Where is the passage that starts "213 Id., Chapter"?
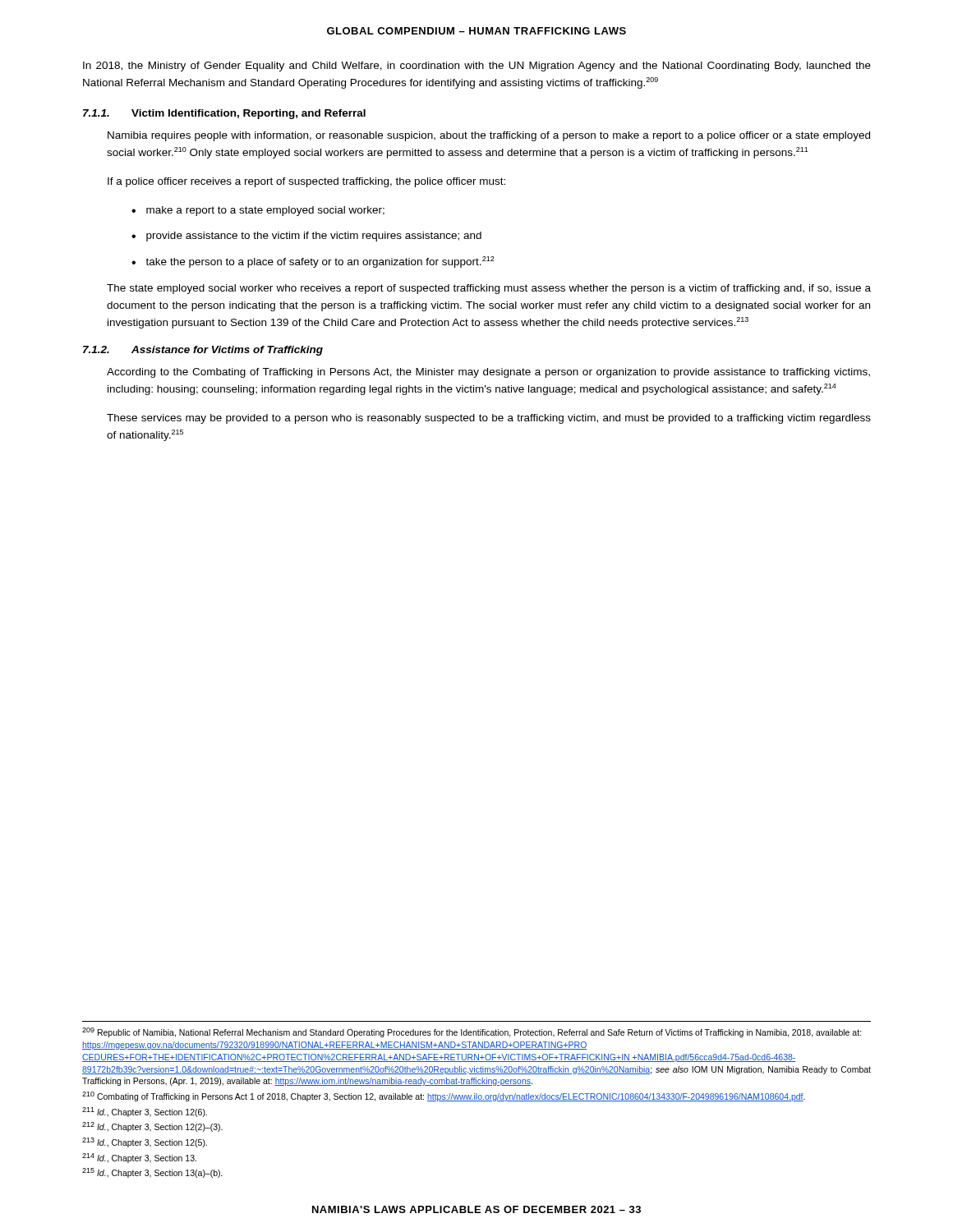The image size is (953, 1232). pyautogui.click(x=145, y=1142)
